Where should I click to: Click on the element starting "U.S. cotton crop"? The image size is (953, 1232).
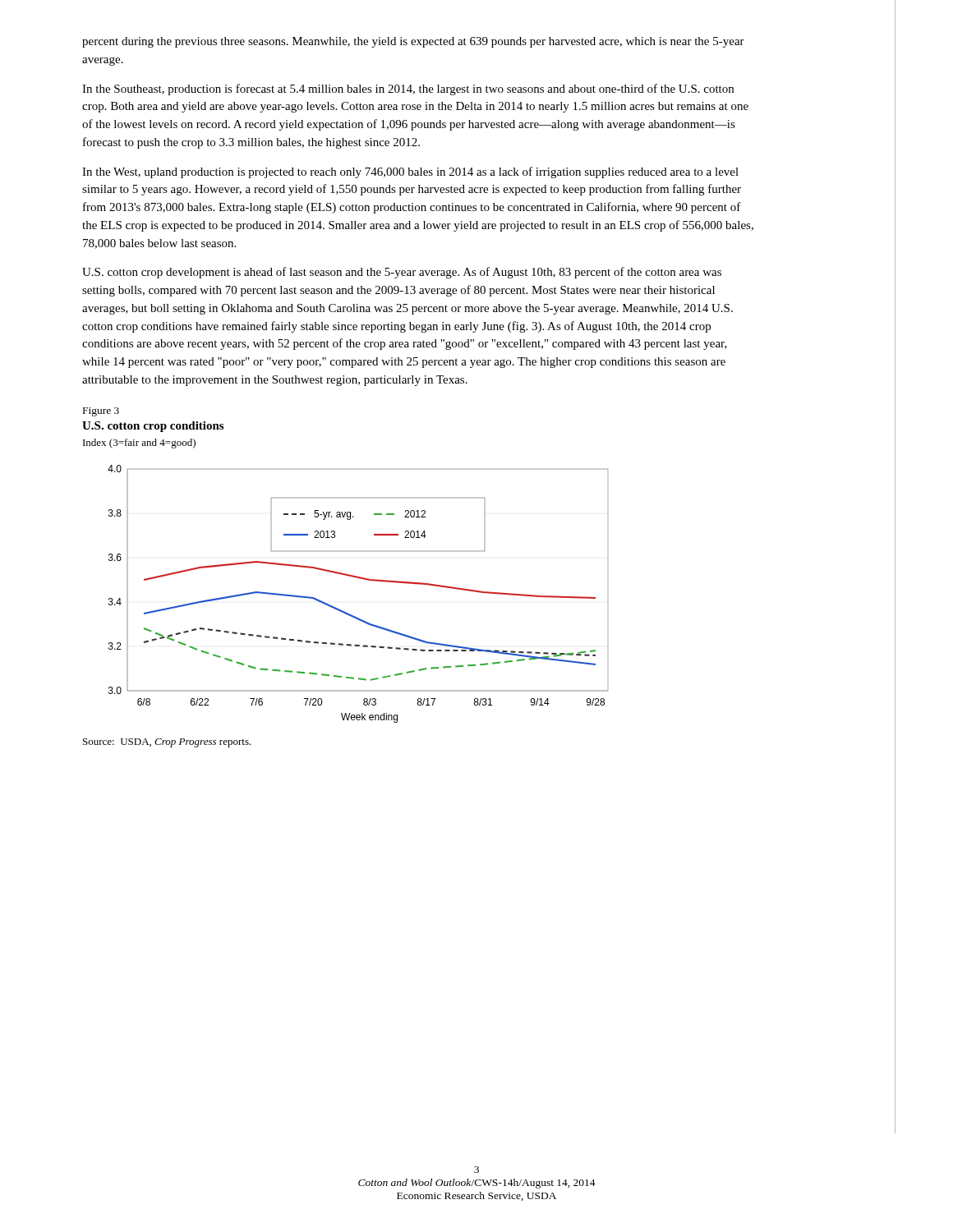pyautogui.click(x=408, y=326)
